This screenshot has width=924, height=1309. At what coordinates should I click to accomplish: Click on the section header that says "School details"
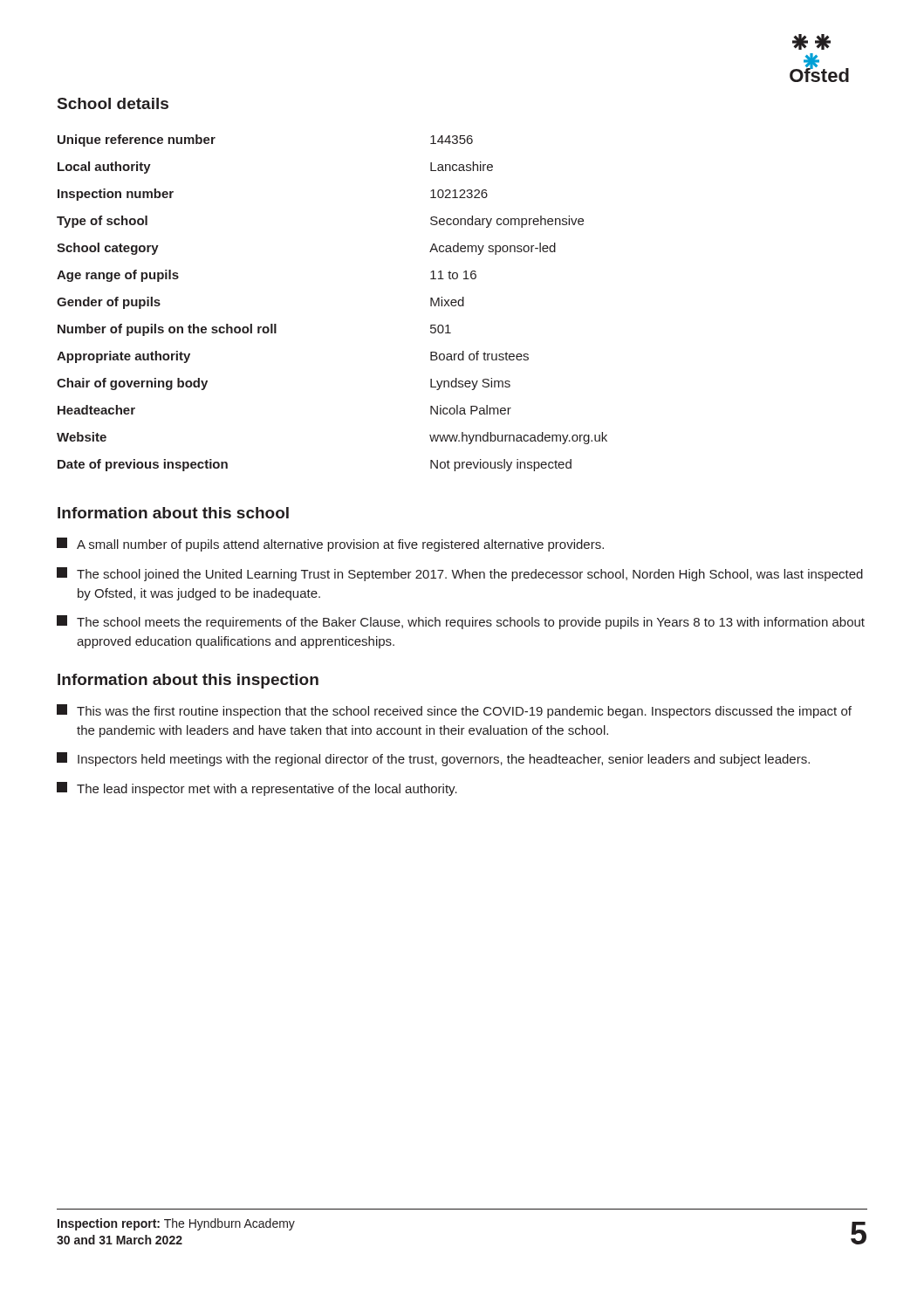[x=113, y=103]
